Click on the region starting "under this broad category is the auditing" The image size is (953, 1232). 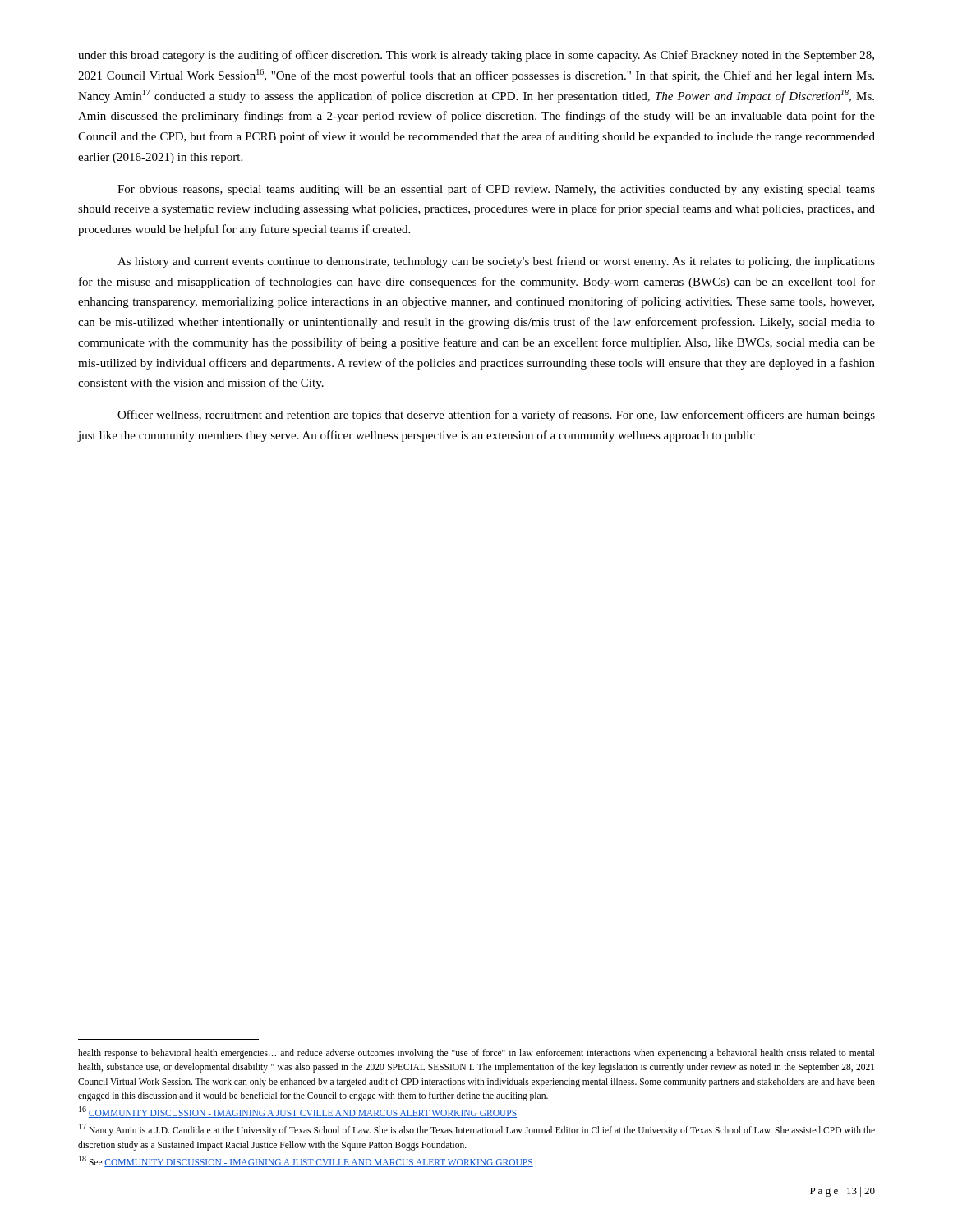[x=476, y=56]
